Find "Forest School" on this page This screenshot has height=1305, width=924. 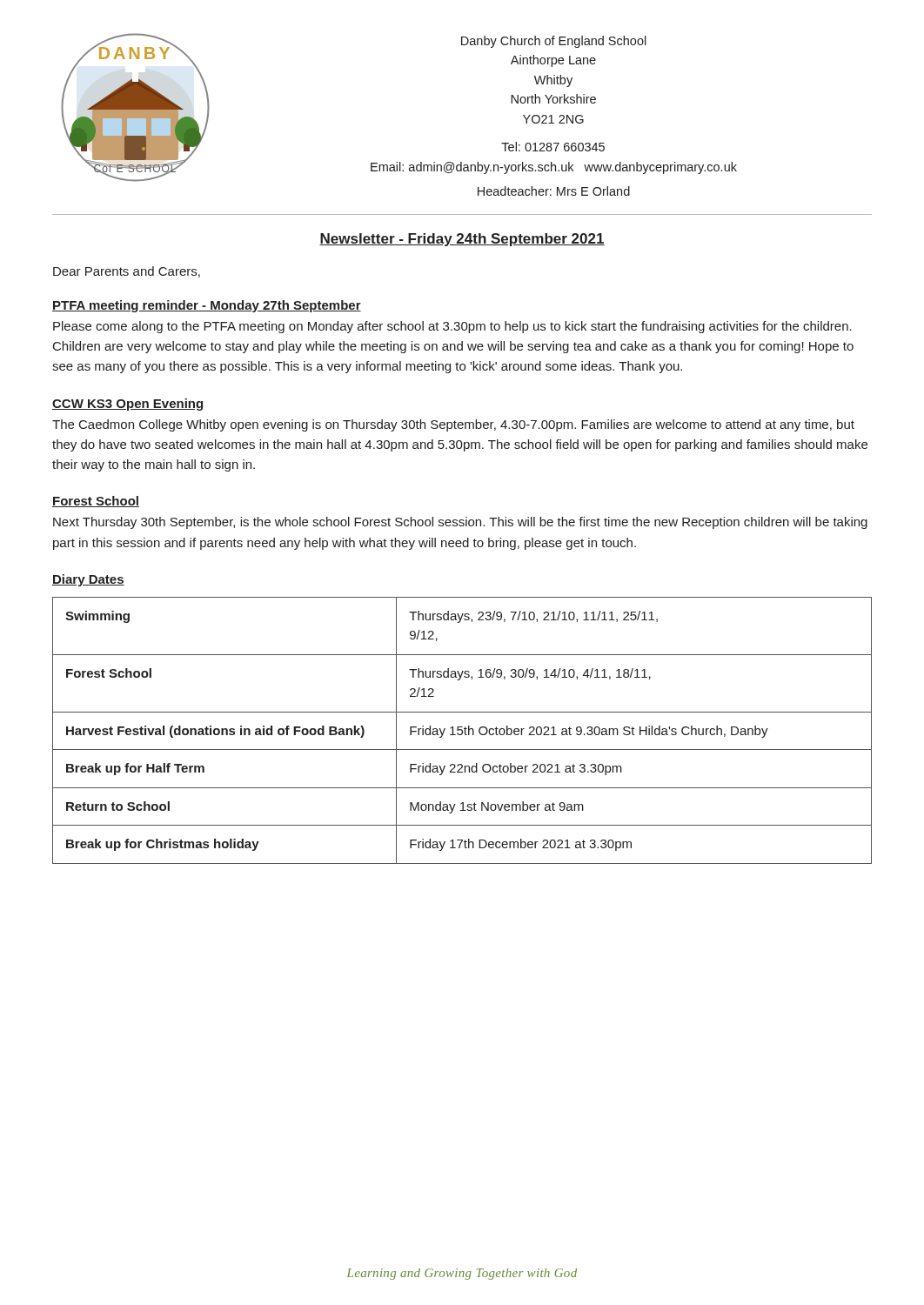pos(96,501)
